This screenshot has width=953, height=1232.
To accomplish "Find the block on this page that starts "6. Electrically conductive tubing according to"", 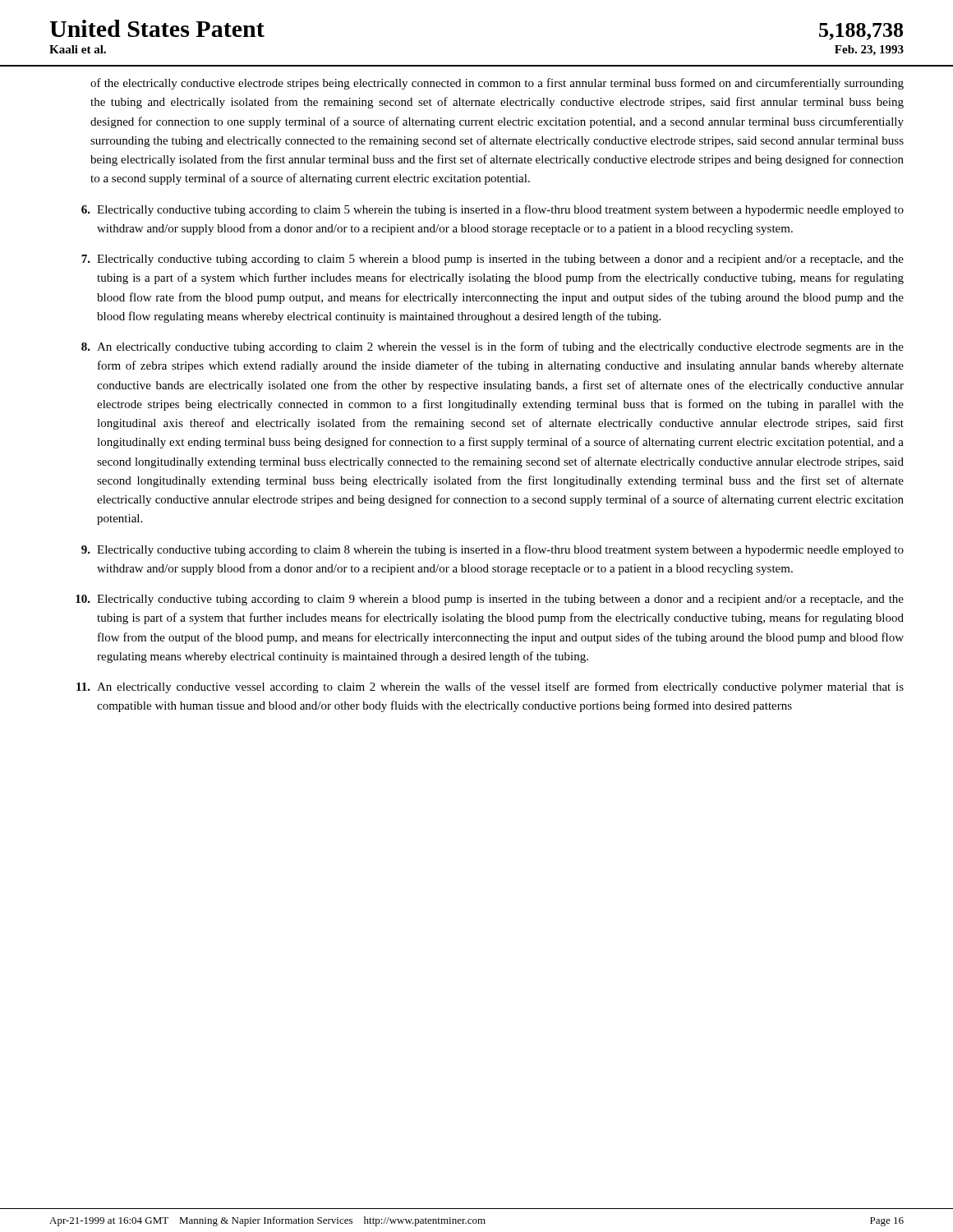I will [476, 219].
